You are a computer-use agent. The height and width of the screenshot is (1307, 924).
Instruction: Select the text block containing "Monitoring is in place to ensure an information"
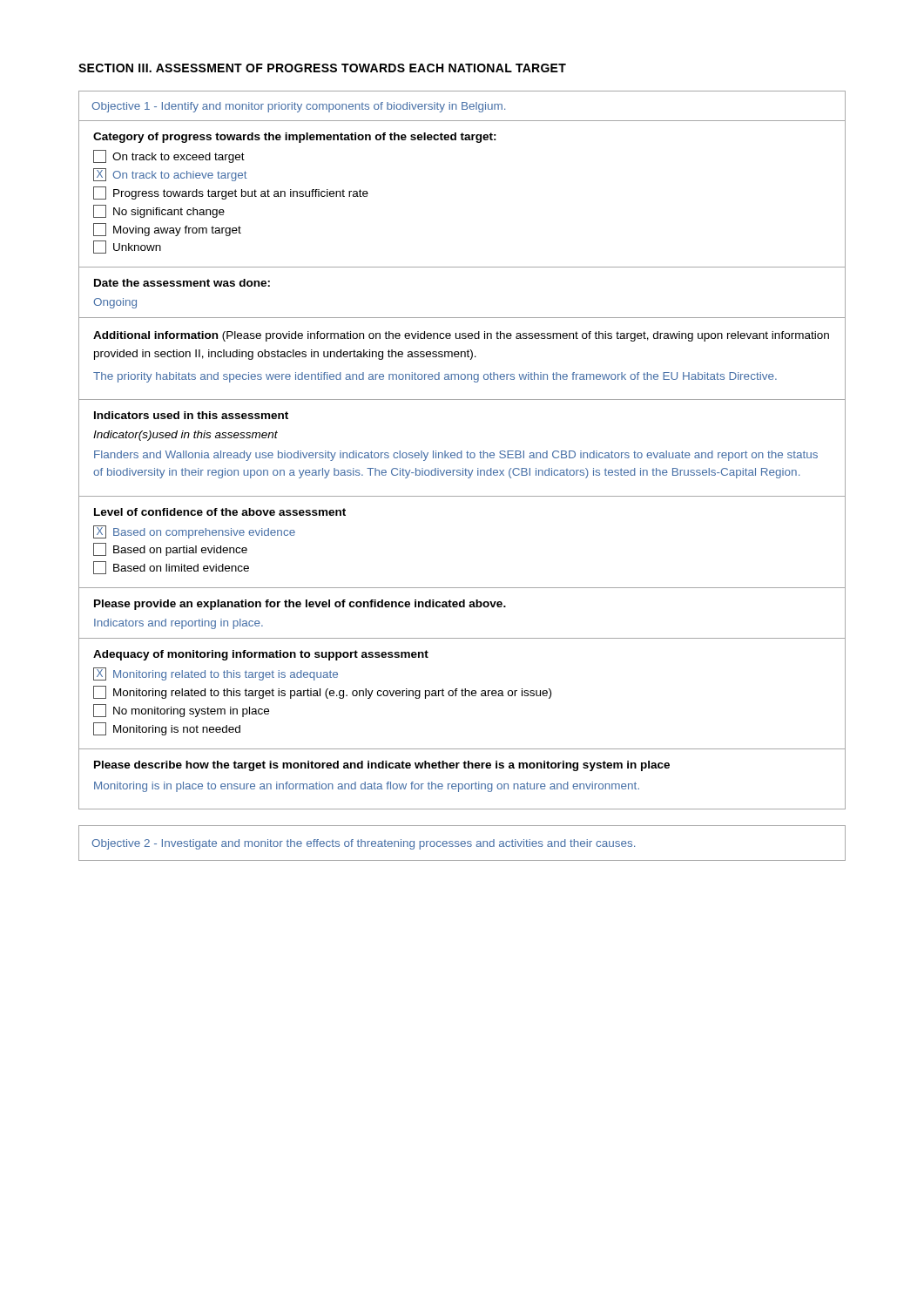(367, 785)
